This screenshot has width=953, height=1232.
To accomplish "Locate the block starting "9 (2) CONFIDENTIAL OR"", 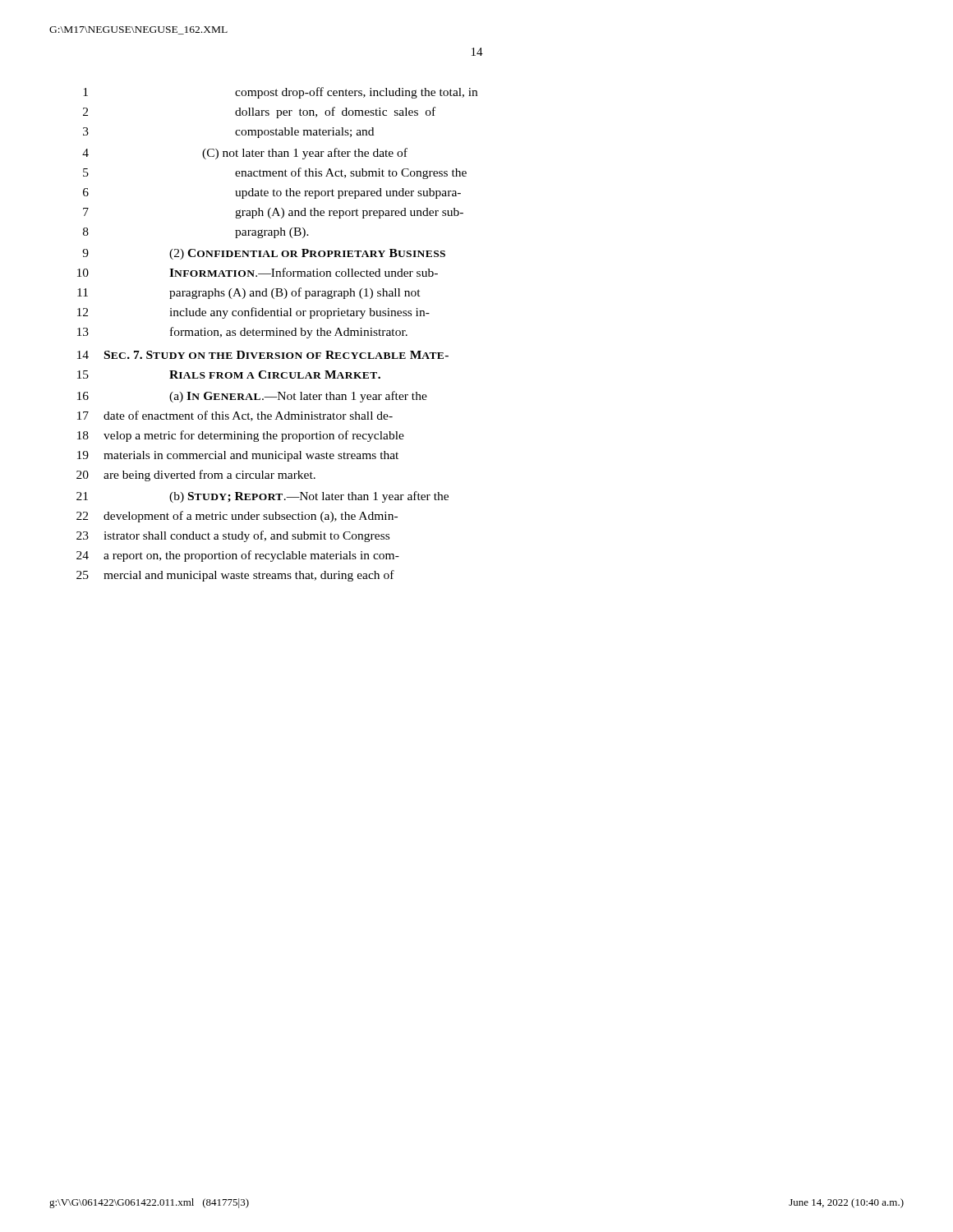I will 264,254.
